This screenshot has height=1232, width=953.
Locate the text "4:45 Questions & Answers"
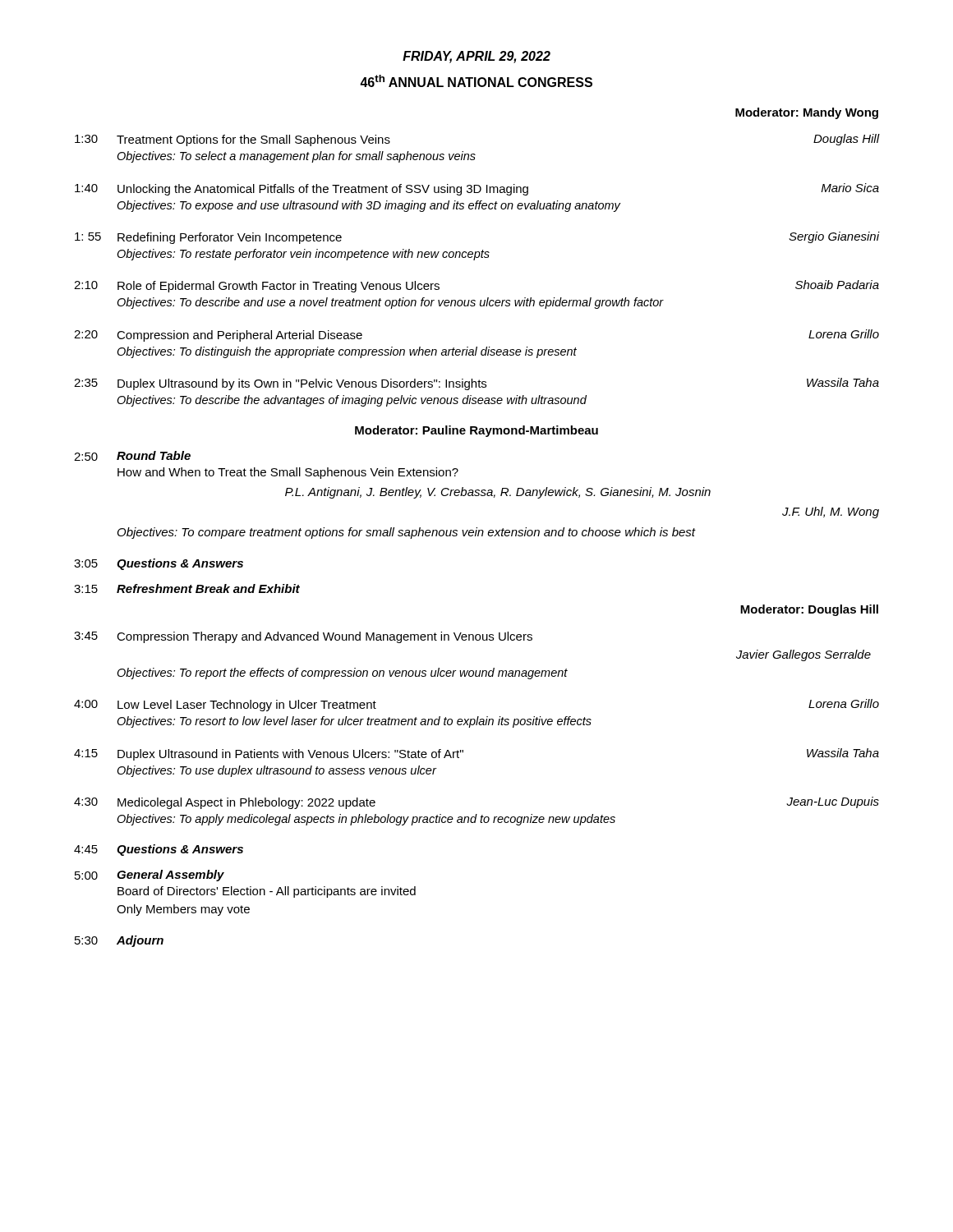click(159, 849)
